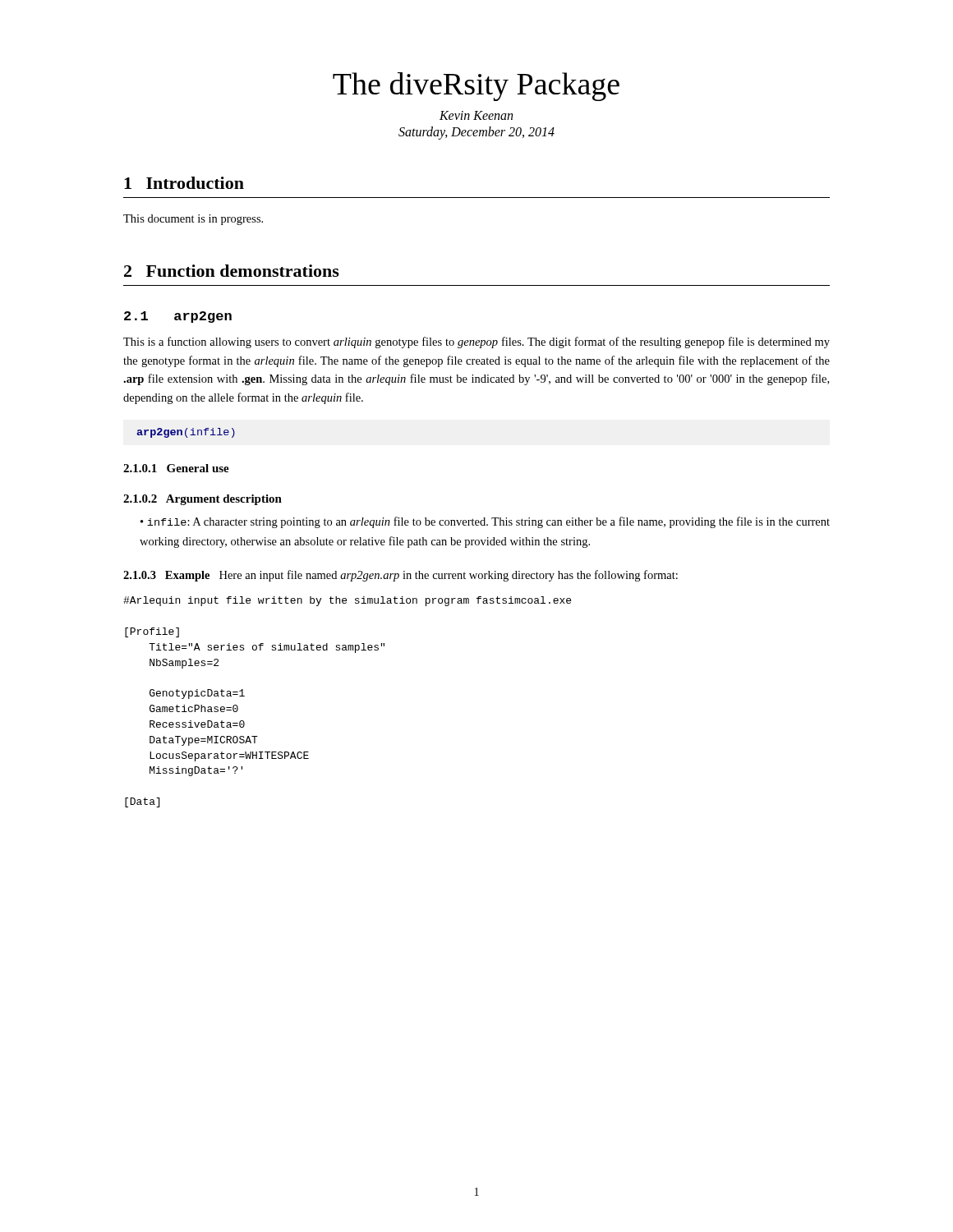Locate the region starting "This document is in progress."
The image size is (953, 1232).
click(194, 218)
